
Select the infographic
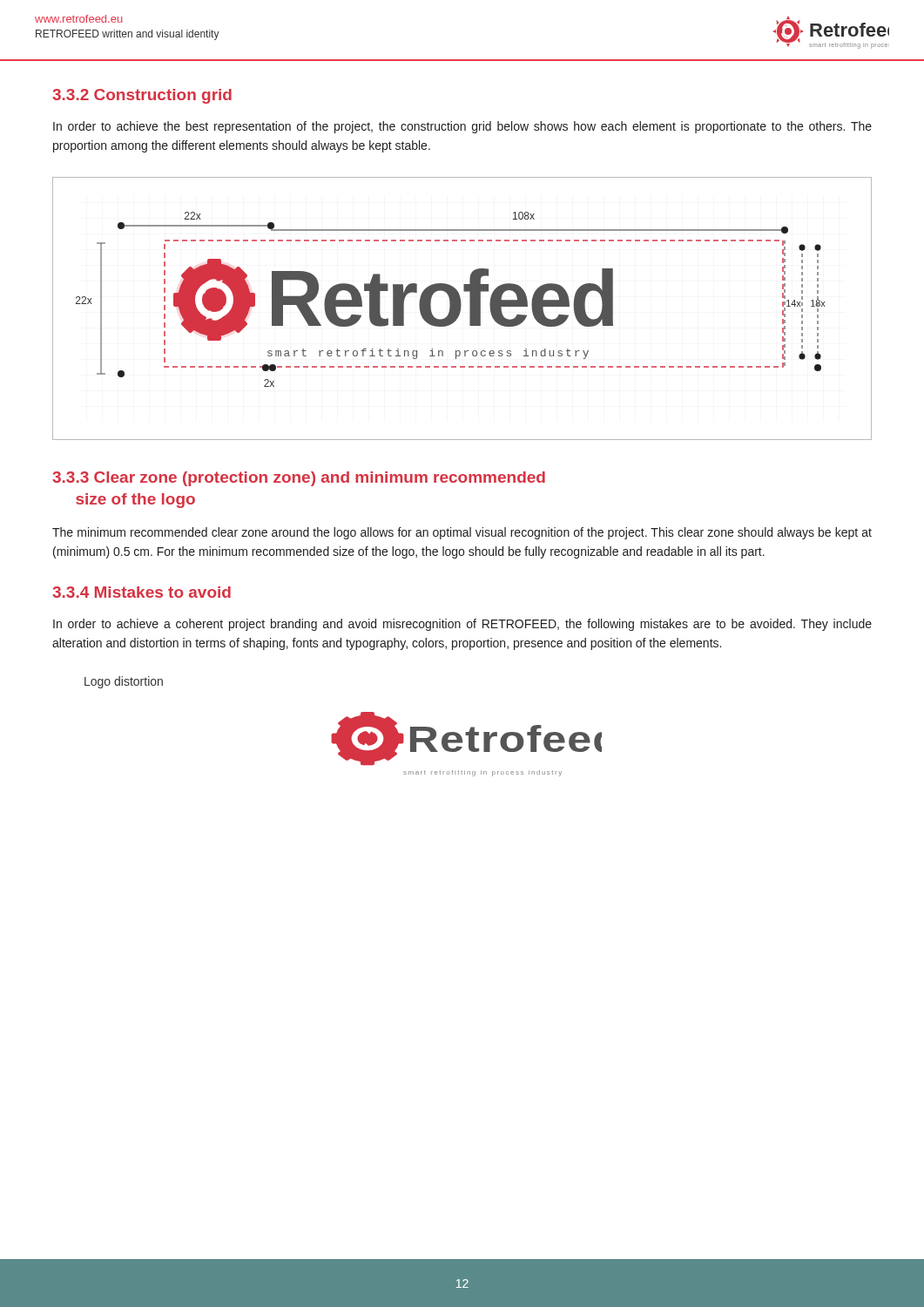(x=462, y=308)
